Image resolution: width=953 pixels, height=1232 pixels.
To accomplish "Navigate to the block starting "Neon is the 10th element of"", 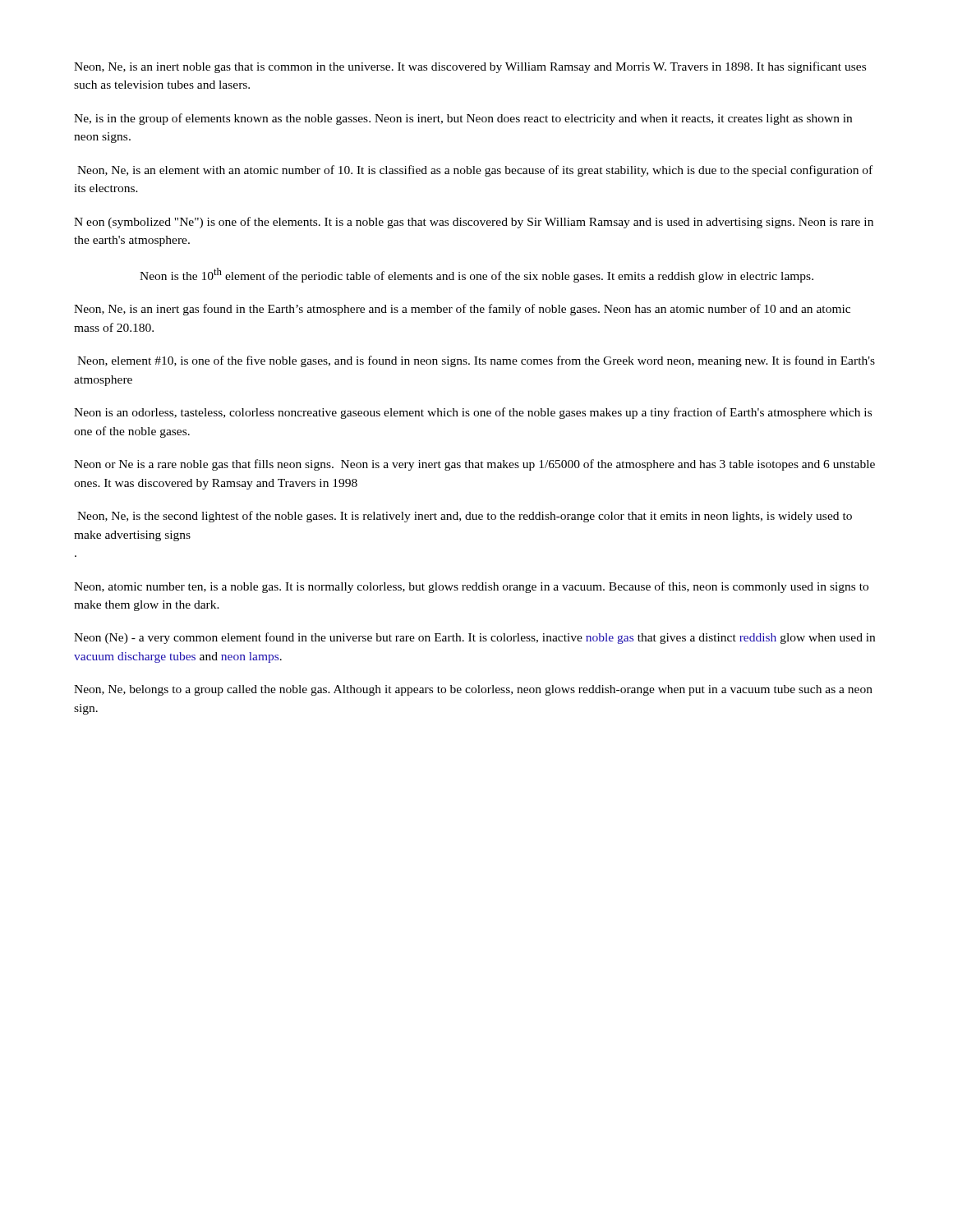I will [x=477, y=275].
